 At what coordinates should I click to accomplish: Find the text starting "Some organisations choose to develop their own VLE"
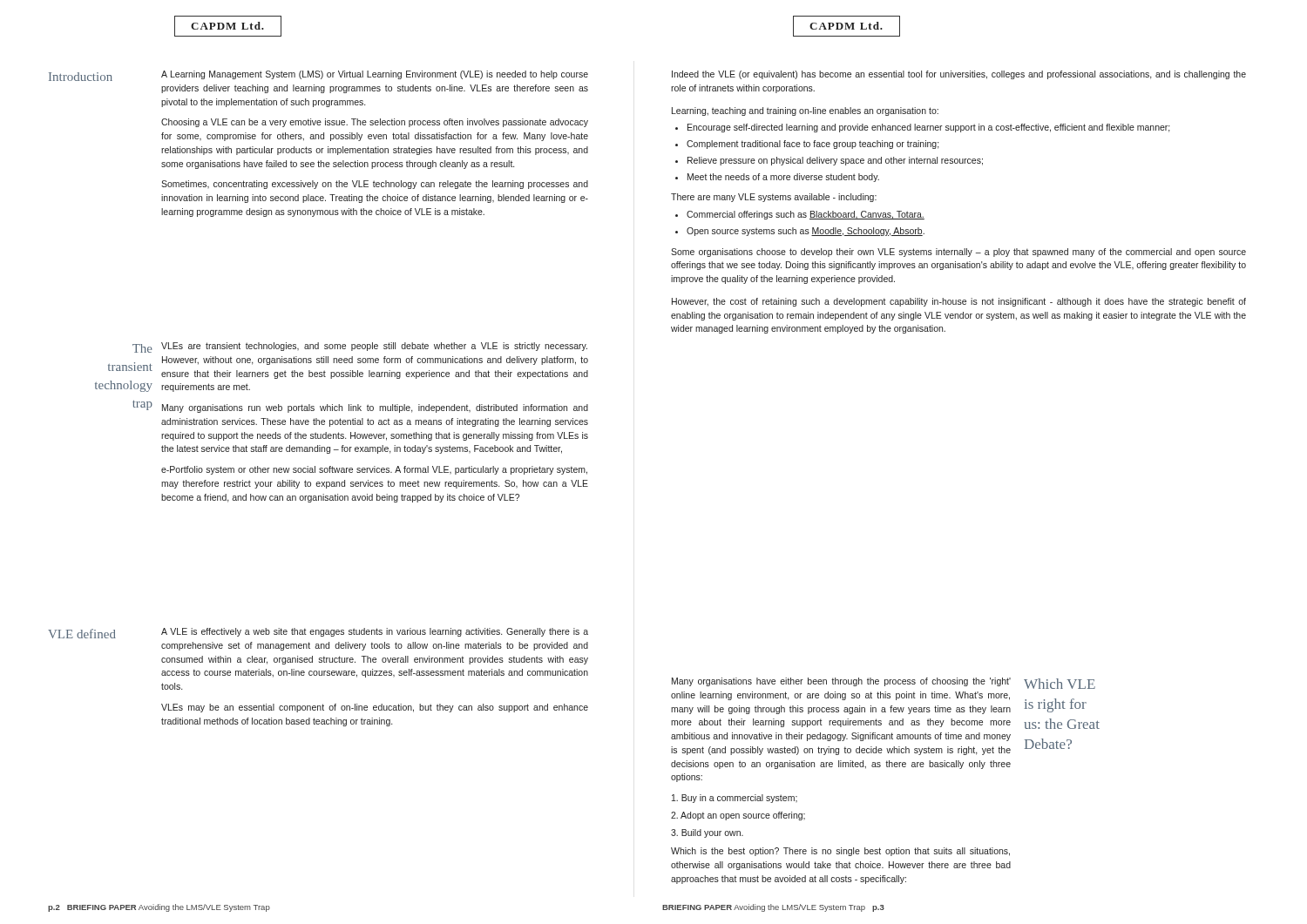click(958, 265)
